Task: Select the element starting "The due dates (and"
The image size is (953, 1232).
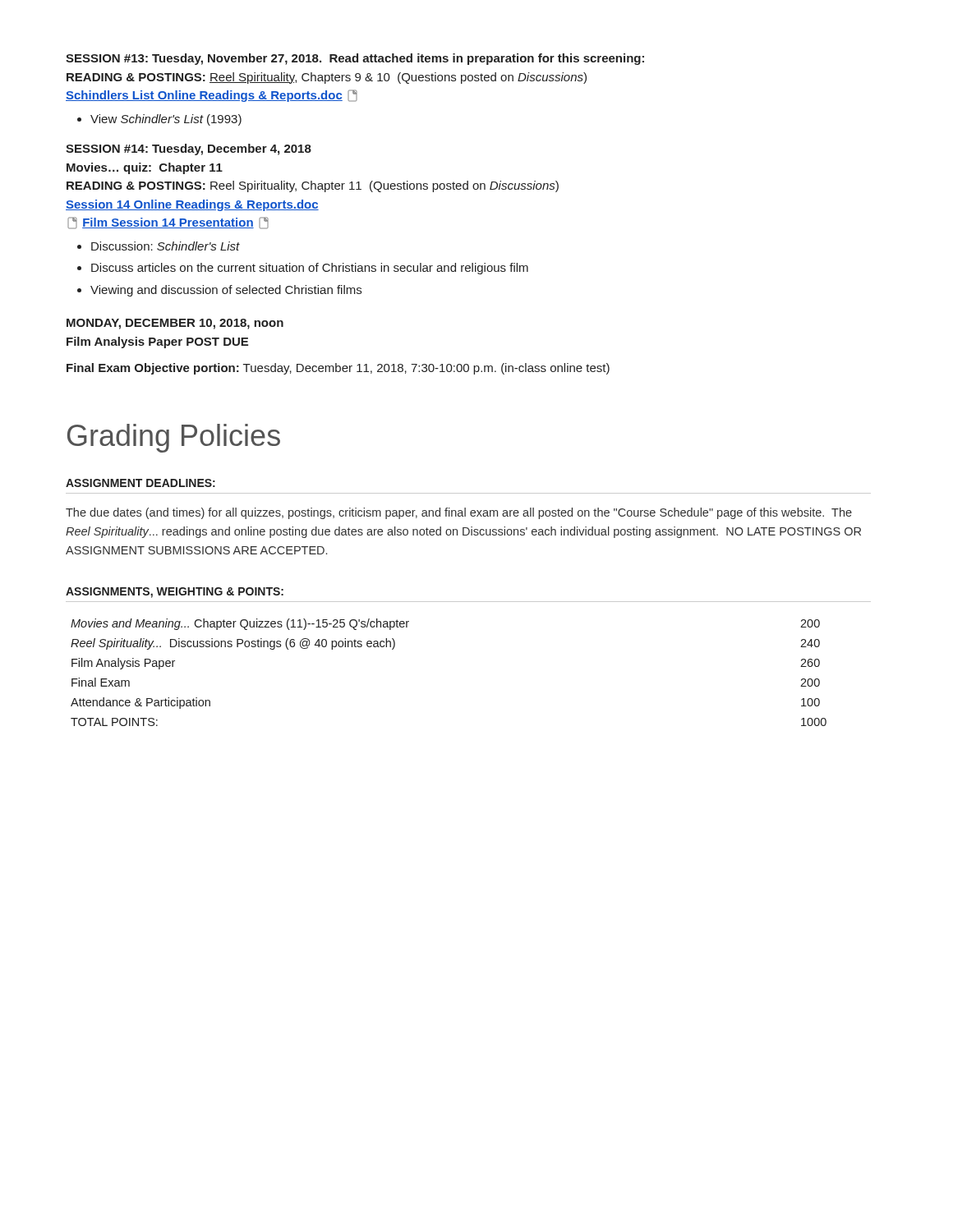Action: click(464, 531)
